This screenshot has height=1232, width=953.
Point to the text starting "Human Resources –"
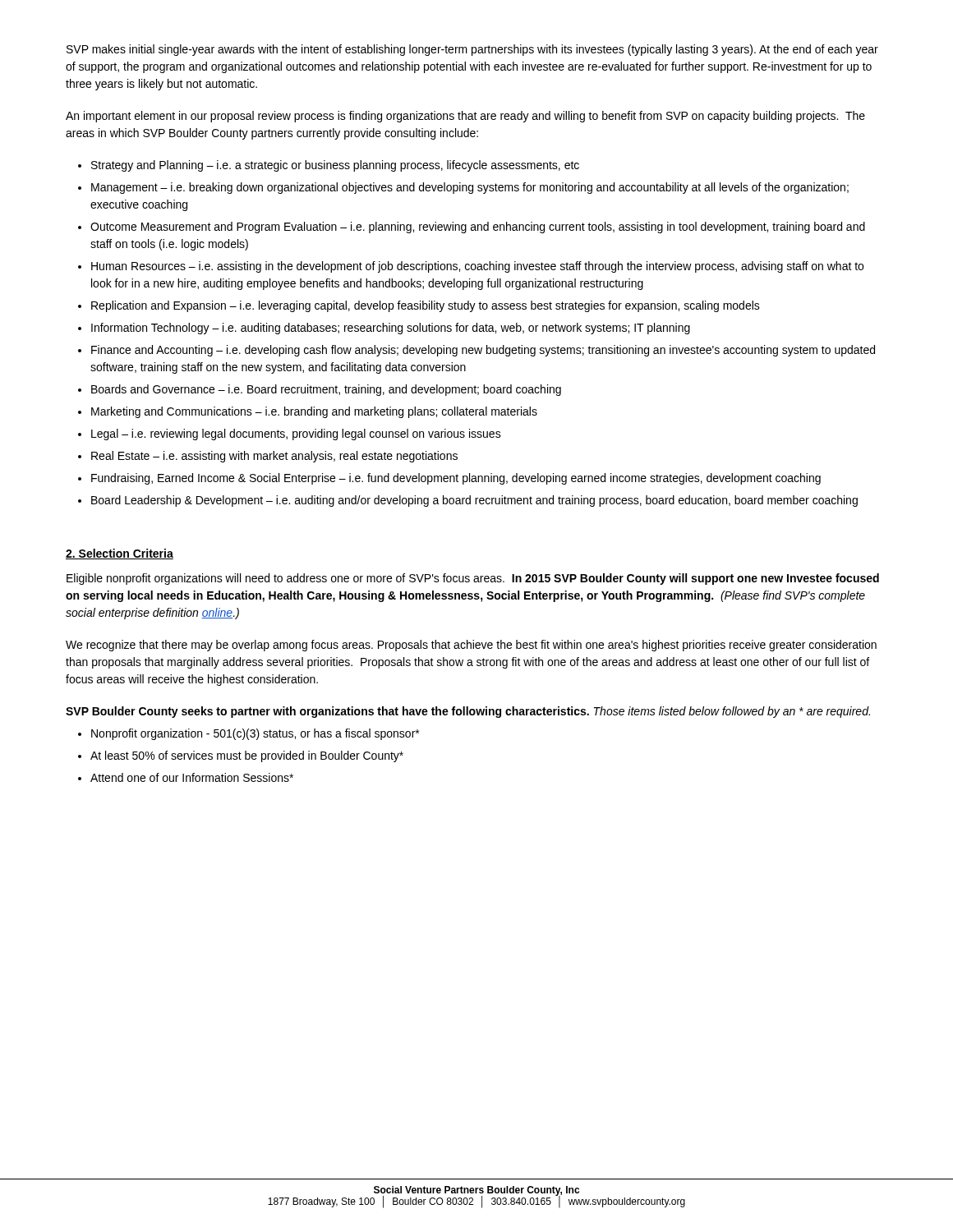(x=477, y=275)
